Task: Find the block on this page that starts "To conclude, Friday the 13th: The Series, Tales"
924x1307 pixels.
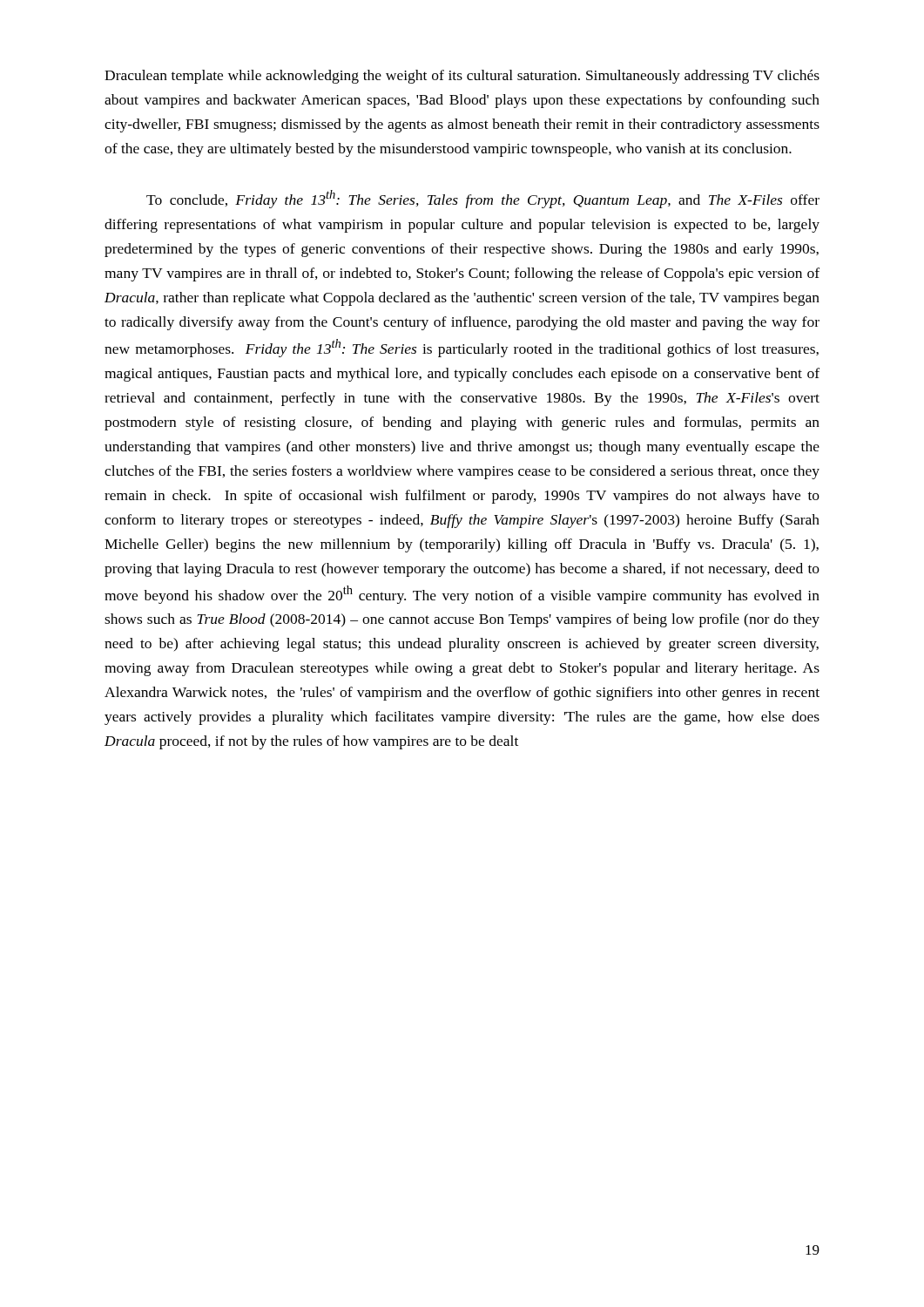Action: 462,469
